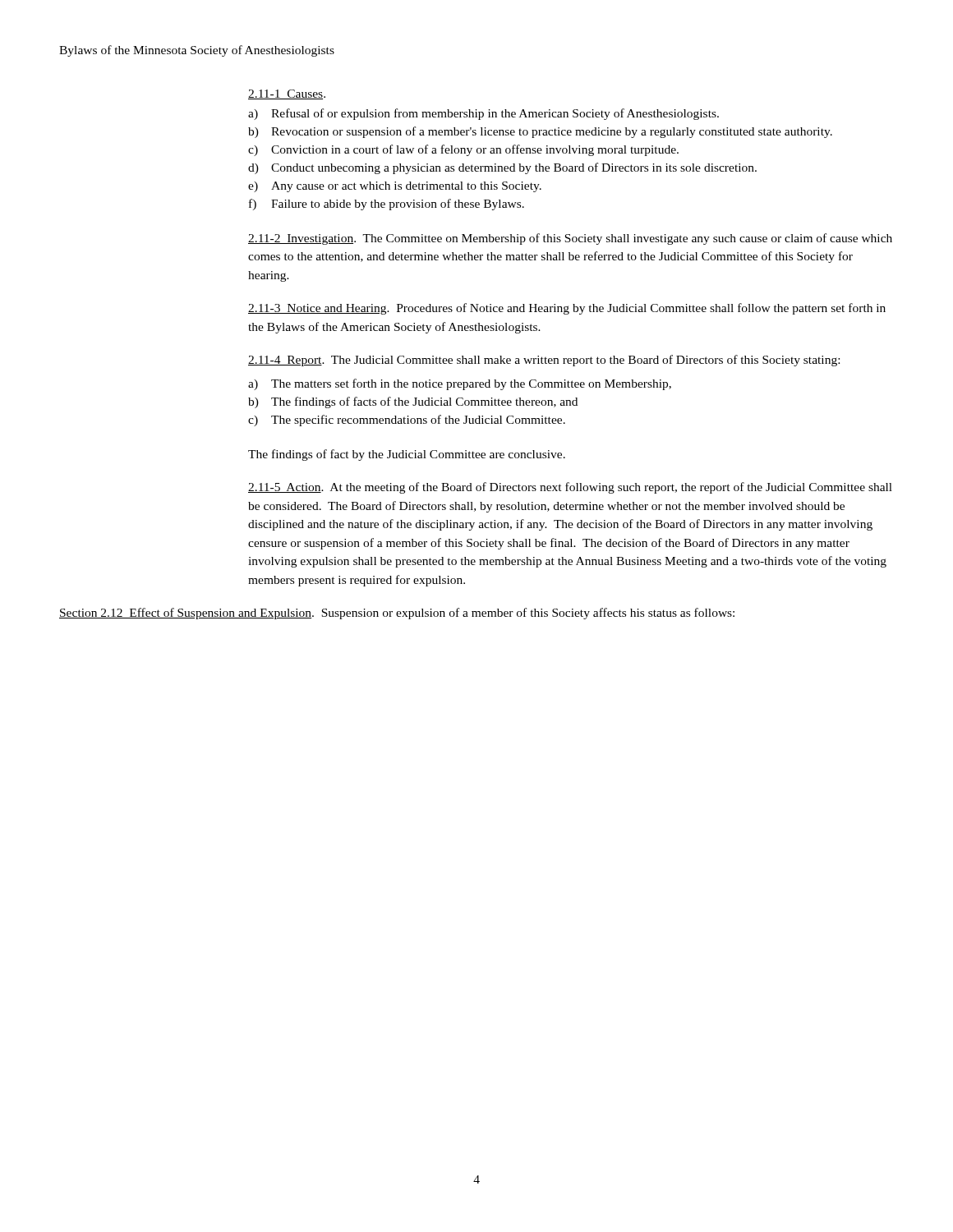This screenshot has width=953, height=1232.
Task: Find the text block containing "Section 2.12 Effect of Suspension"
Action: click(397, 612)
